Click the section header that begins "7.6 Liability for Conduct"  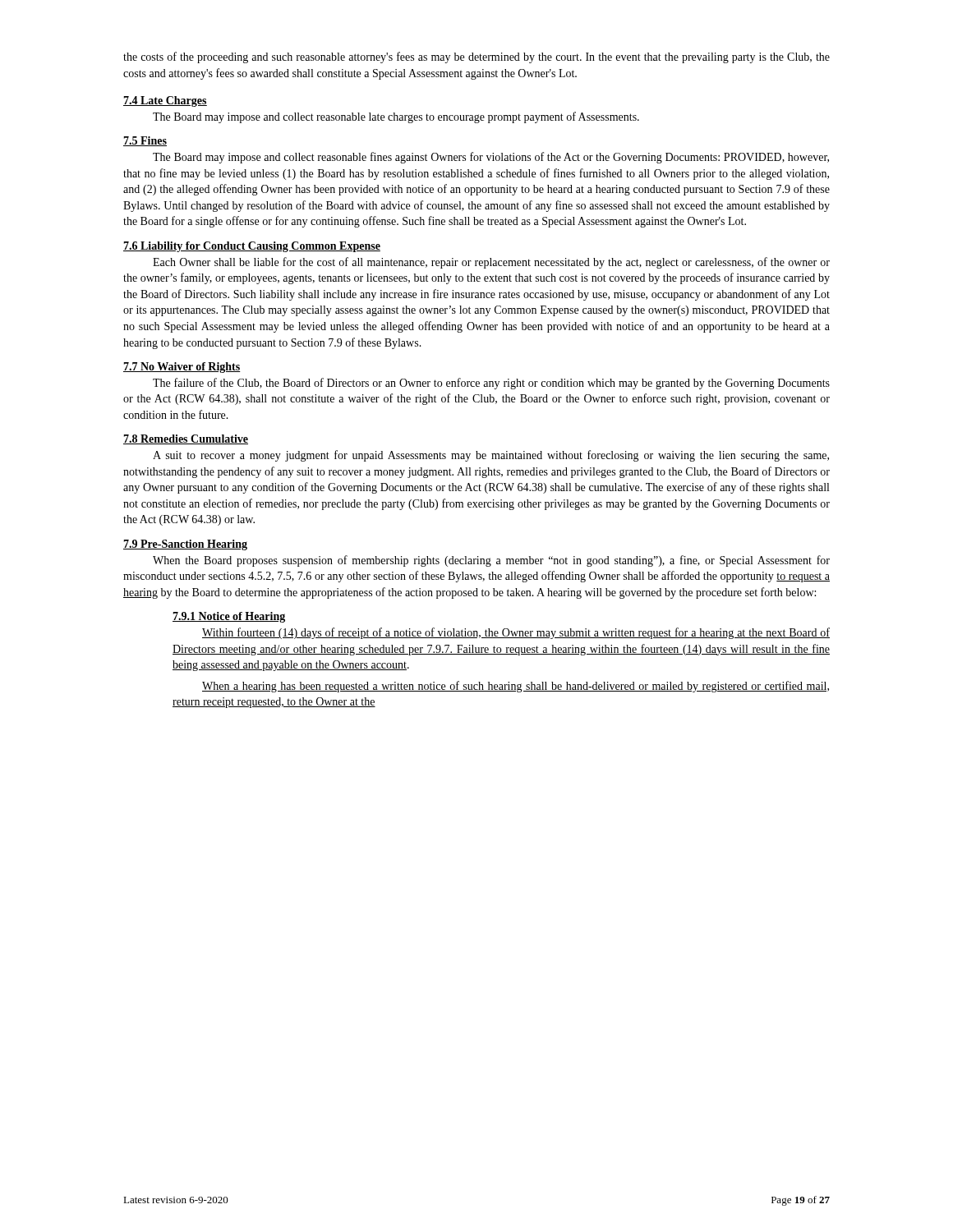tap(252, 247)
